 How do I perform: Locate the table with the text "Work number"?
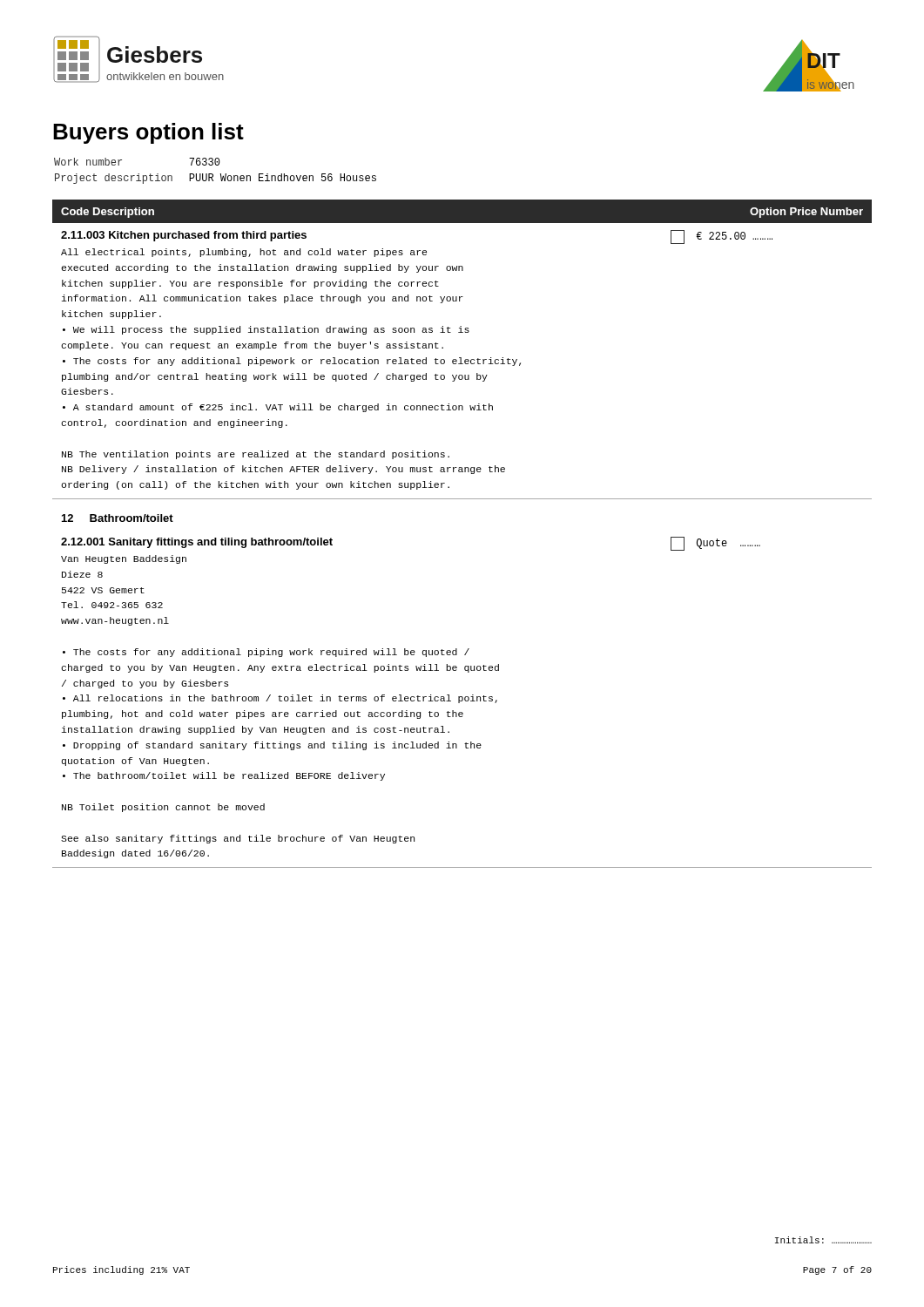pyautogui.click(x=462, y=171)
